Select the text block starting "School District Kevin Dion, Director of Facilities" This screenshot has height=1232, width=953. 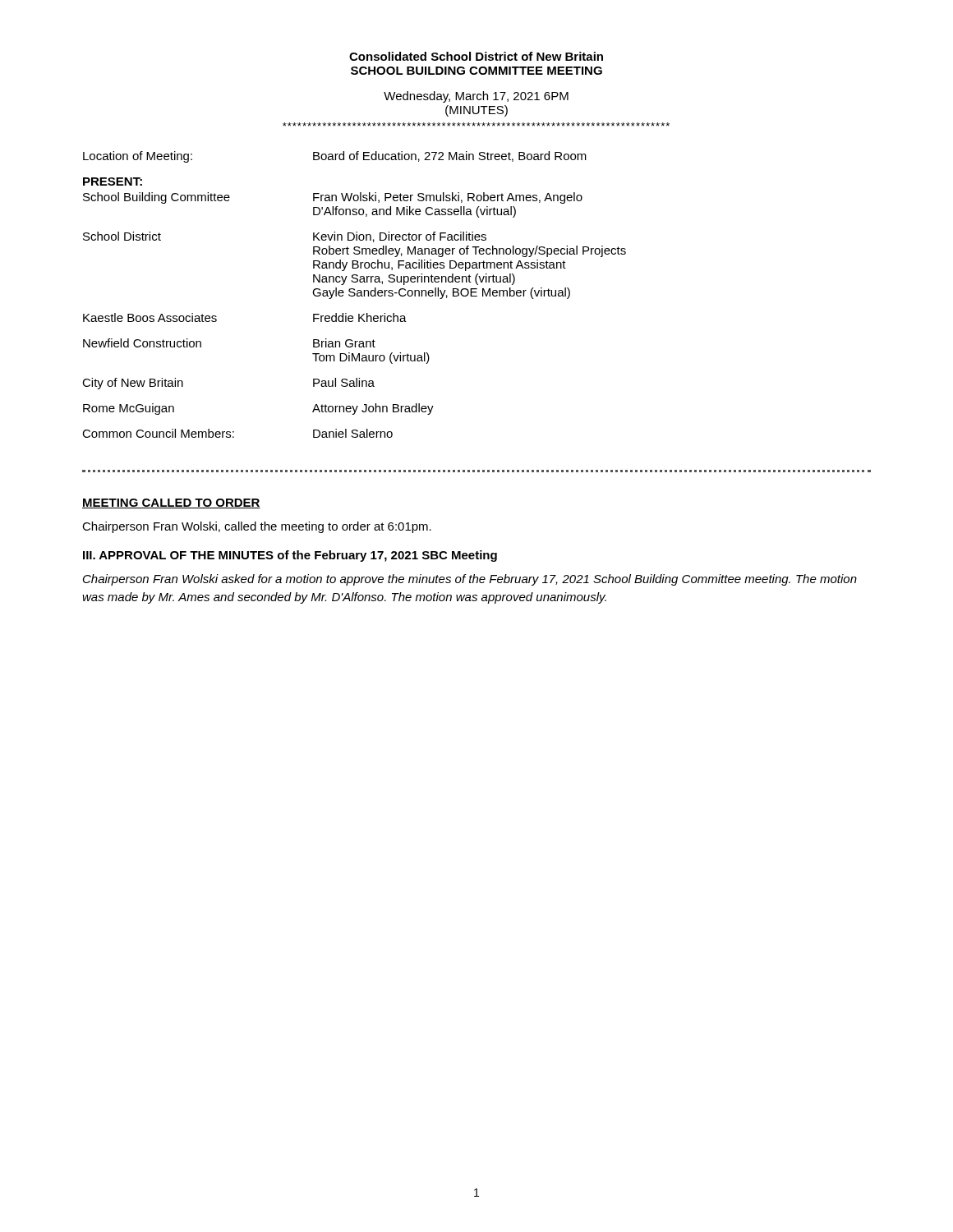[476, 264]
